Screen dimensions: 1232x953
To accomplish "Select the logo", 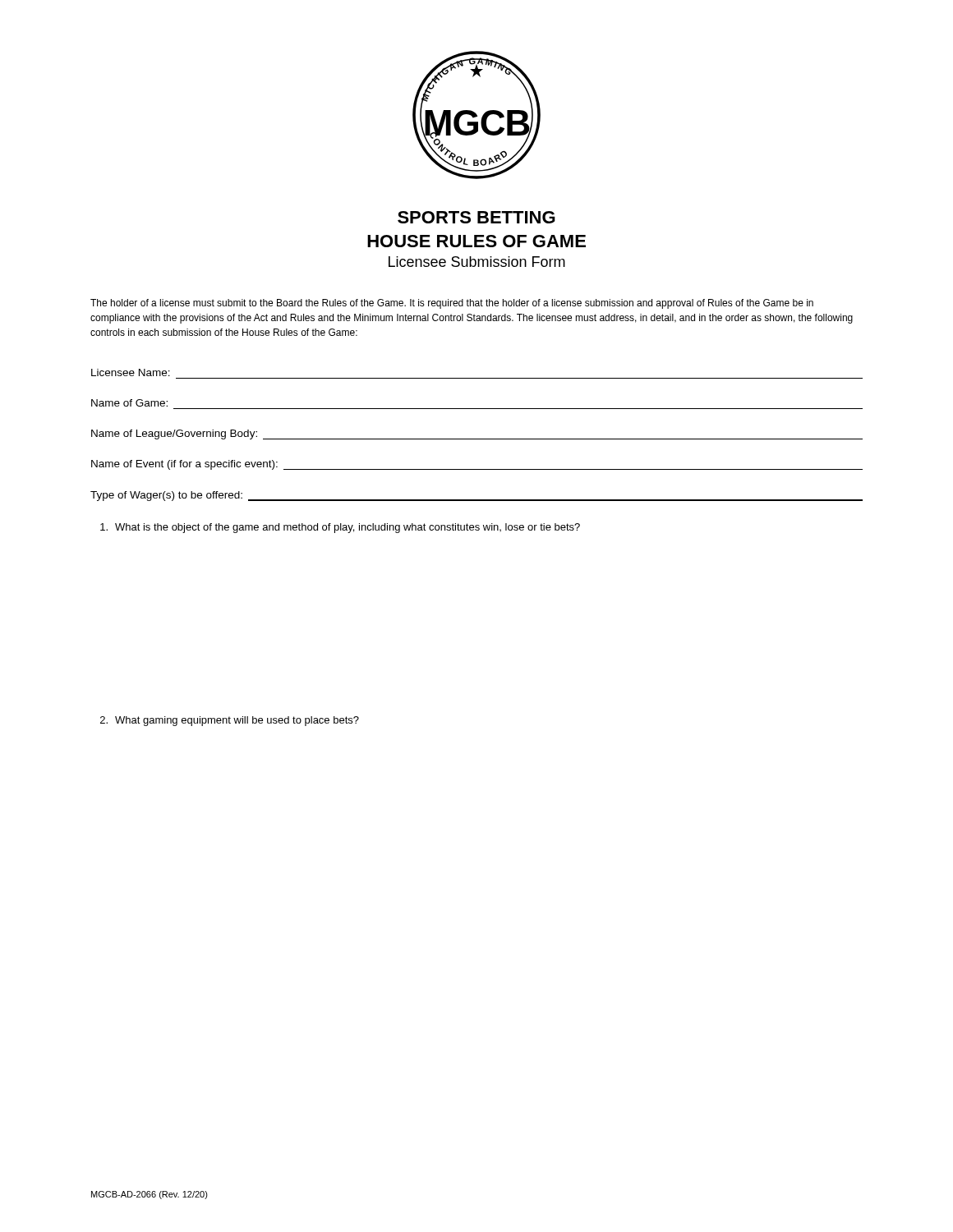I will (476, 116).
